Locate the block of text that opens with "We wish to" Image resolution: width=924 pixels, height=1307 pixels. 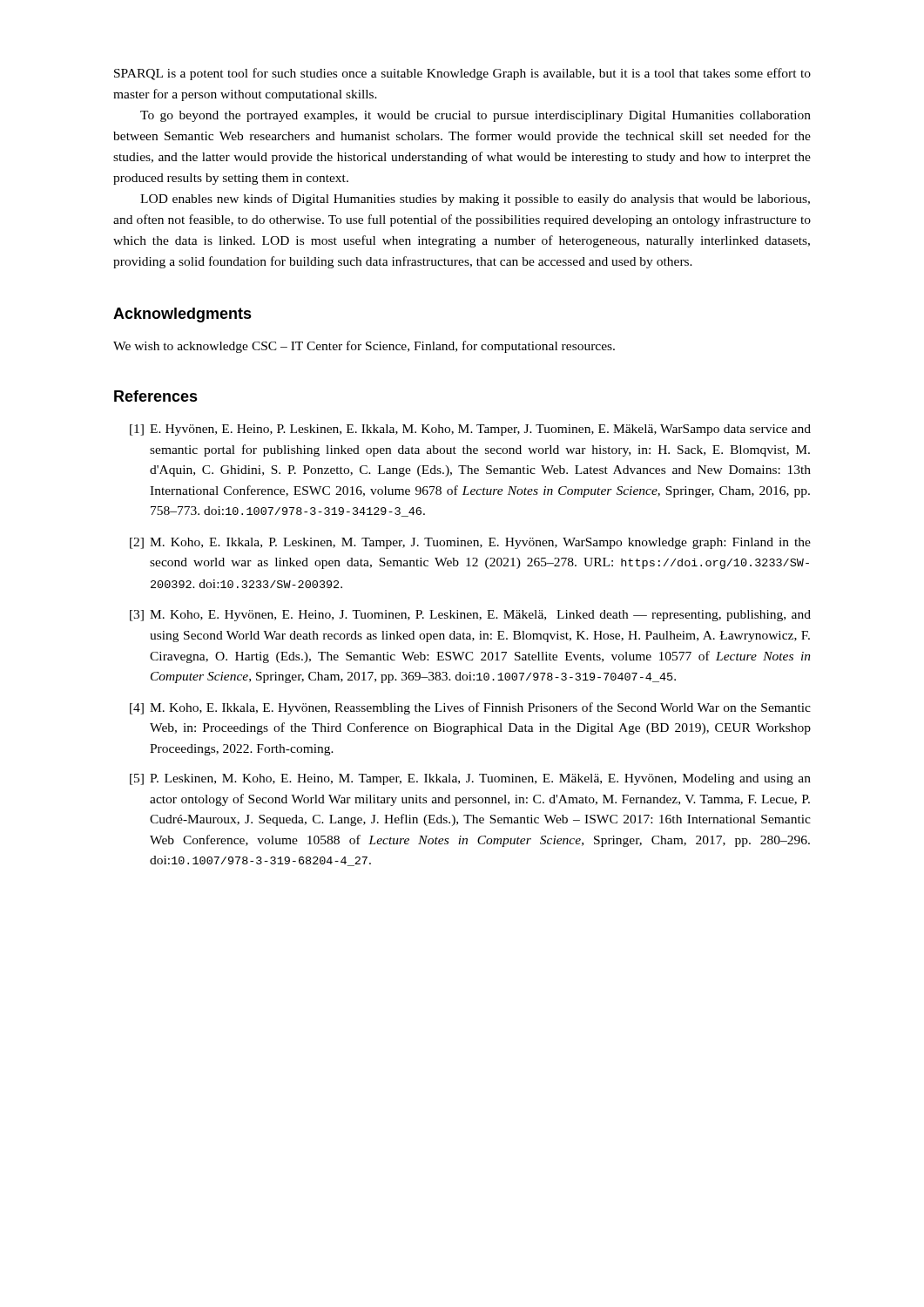462,346
